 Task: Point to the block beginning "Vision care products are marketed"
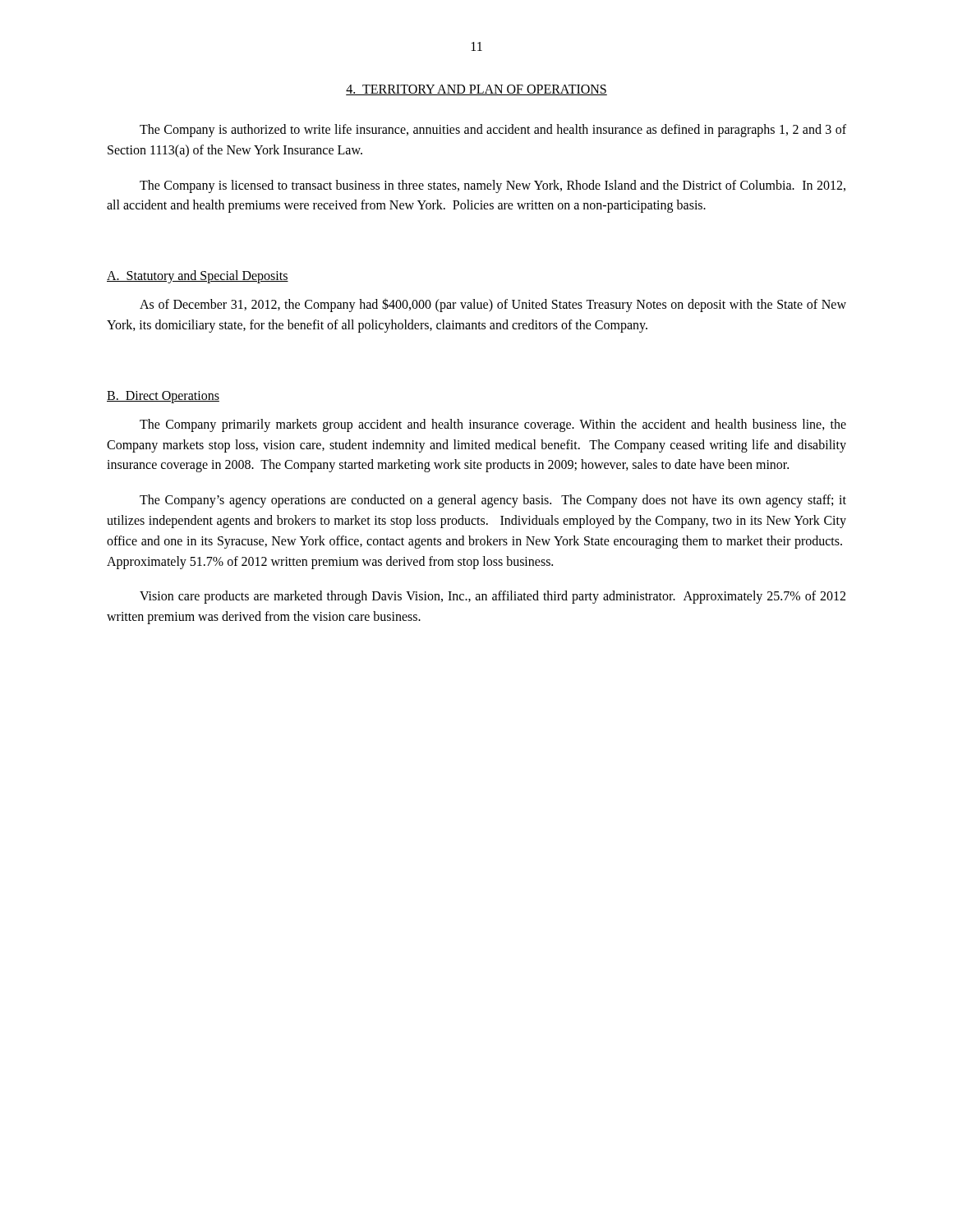tap(476, 606)
